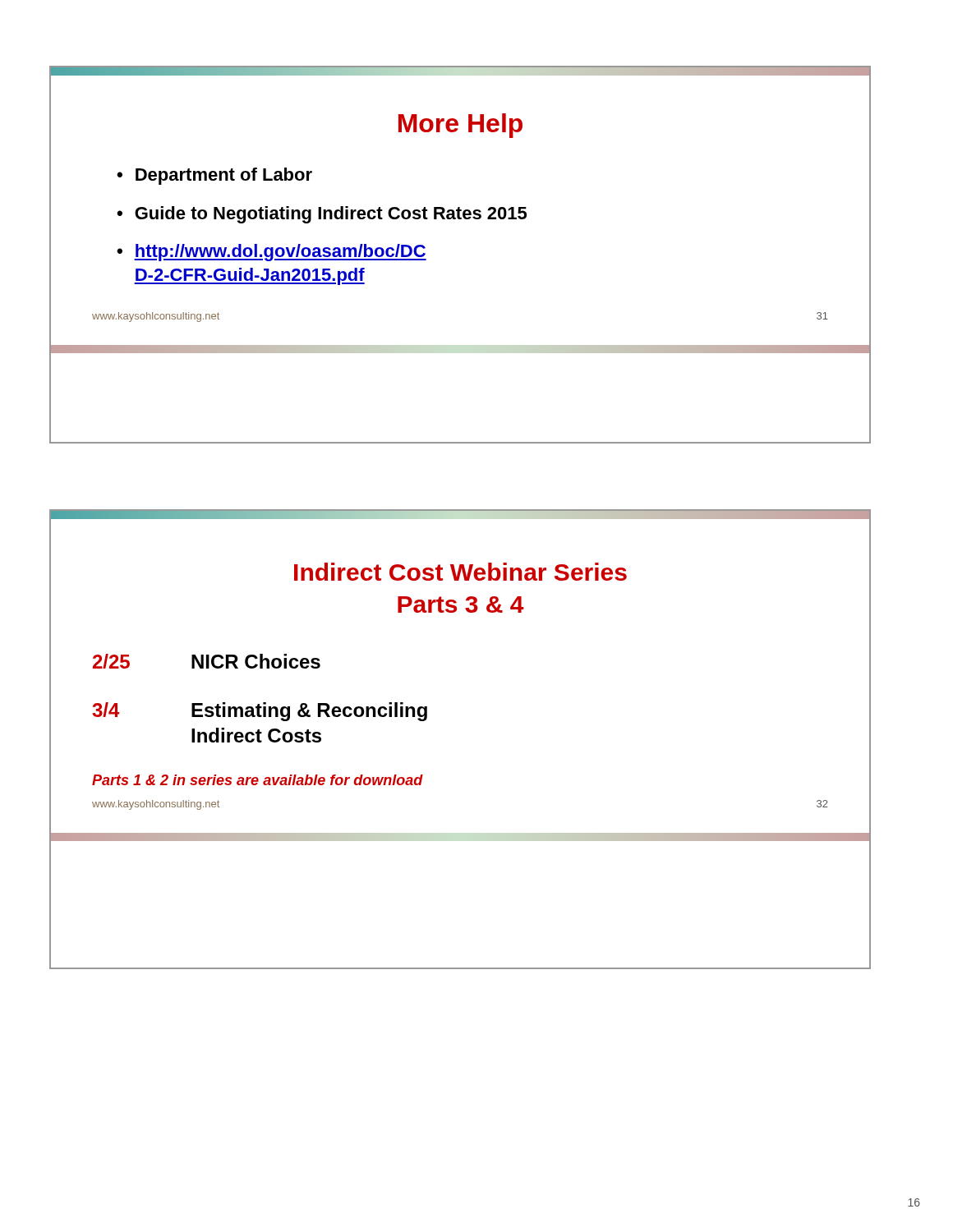Select the text block starting "Department of Labor"
The height and width of the screenshot is (1232, 953).
(x=223, y=175)
